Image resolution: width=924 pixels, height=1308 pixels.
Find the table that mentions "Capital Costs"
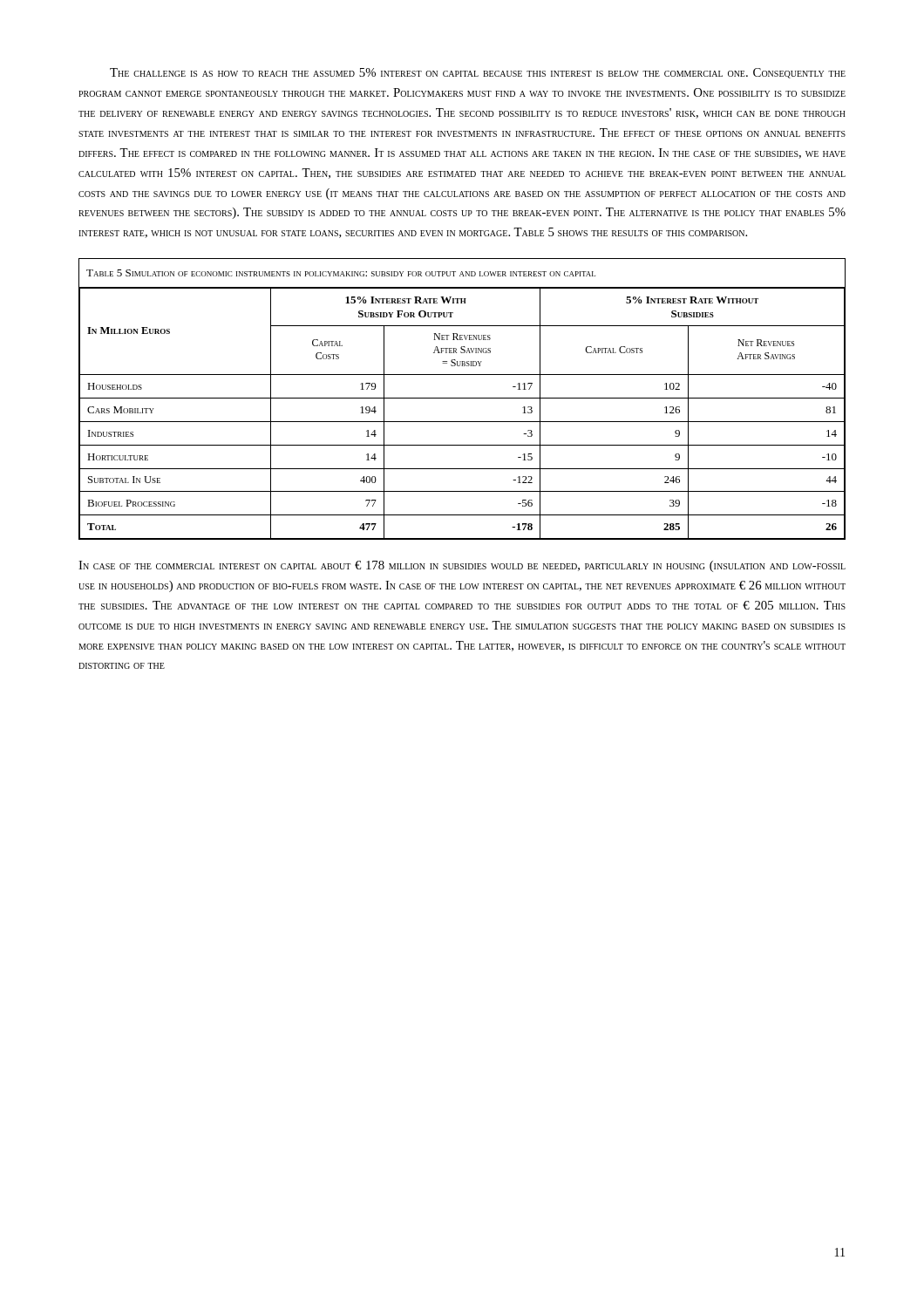coord(462,399)
